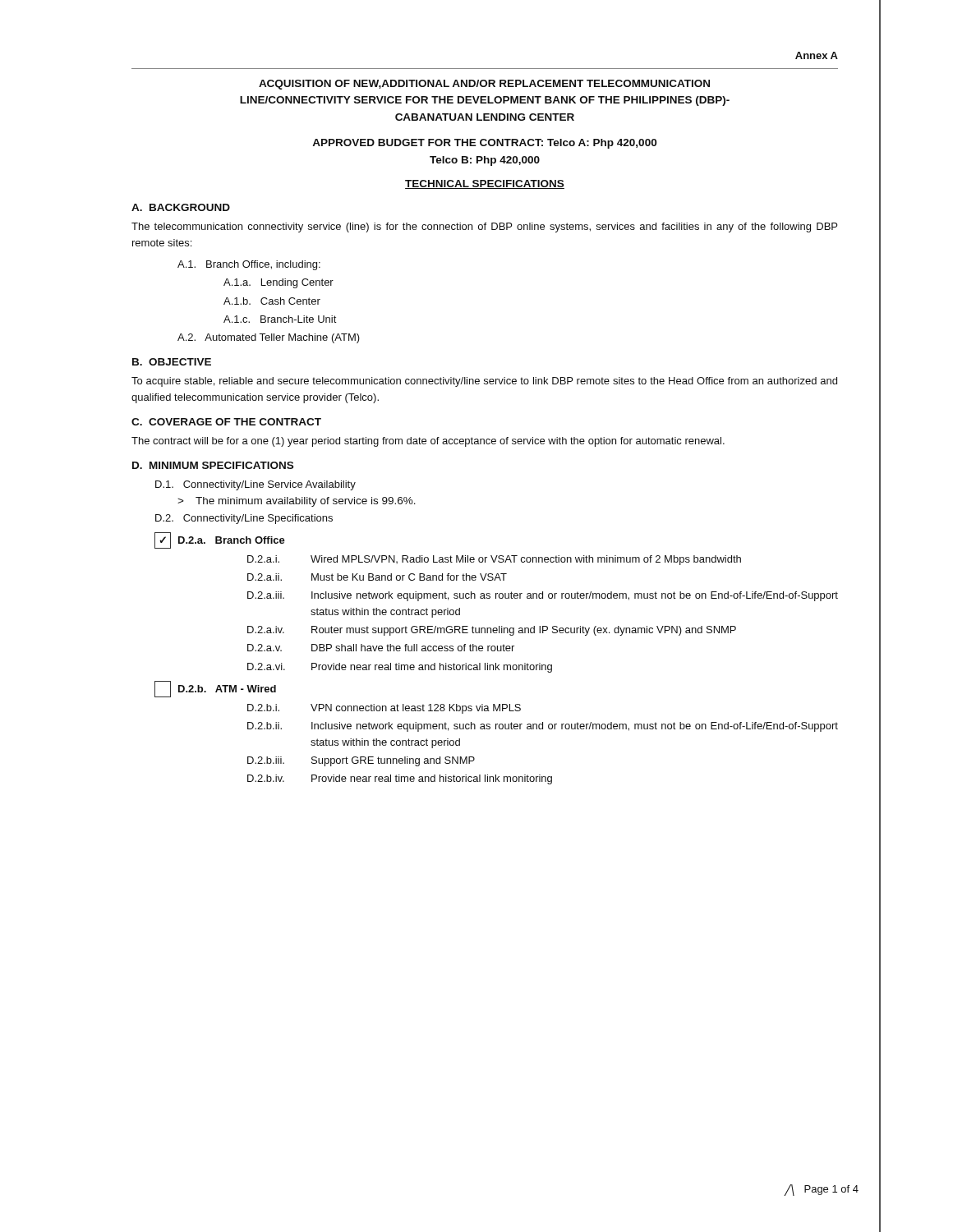The image size is (953, 1232).
Task: Click on the element starting "✓ D.2.a. Branch Office"
Action: point(220,540)
